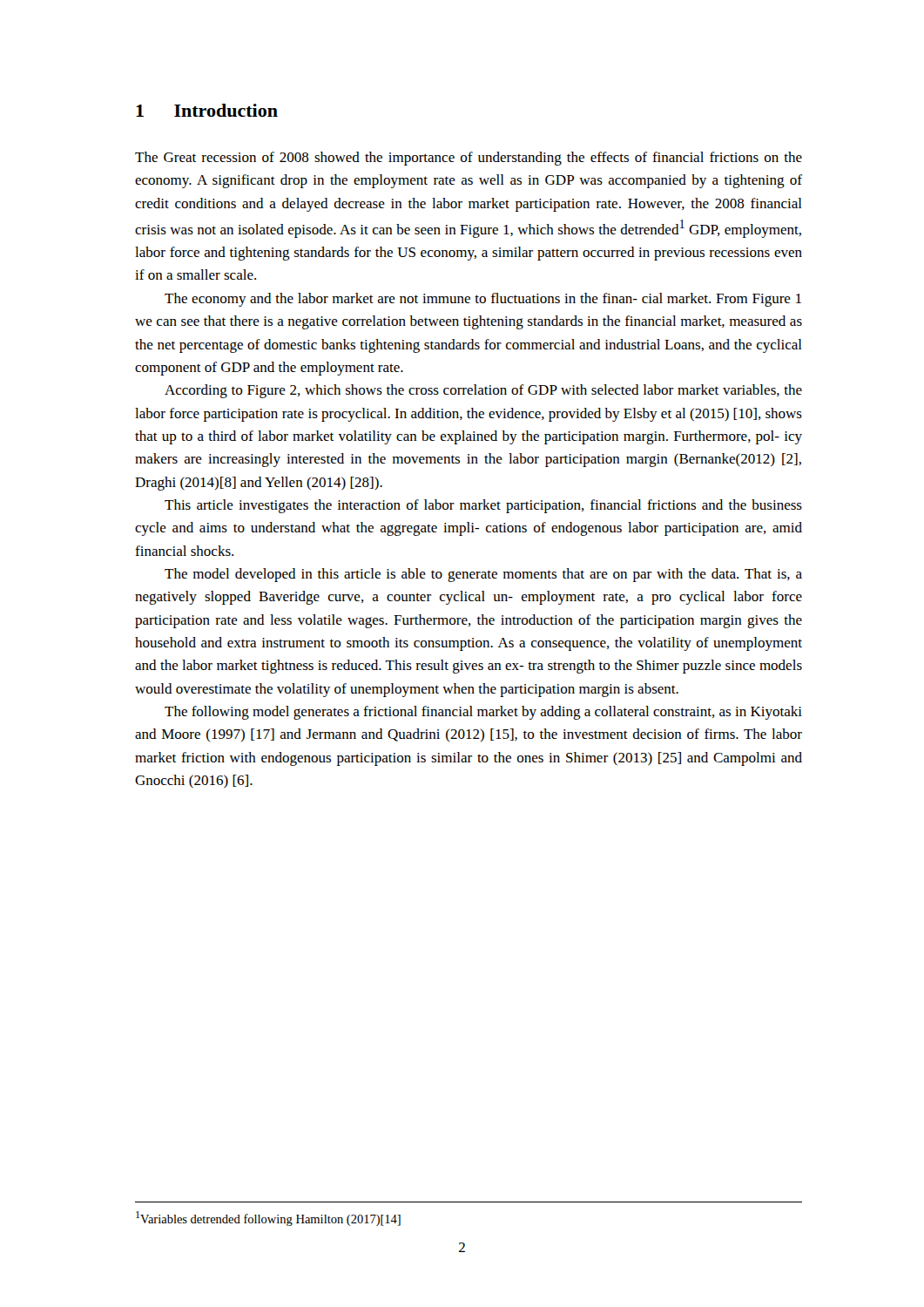This screenshot has height=1307, width=924.
Task: Find the element starting "The model developed in this article is"
Action: [469, 632]
